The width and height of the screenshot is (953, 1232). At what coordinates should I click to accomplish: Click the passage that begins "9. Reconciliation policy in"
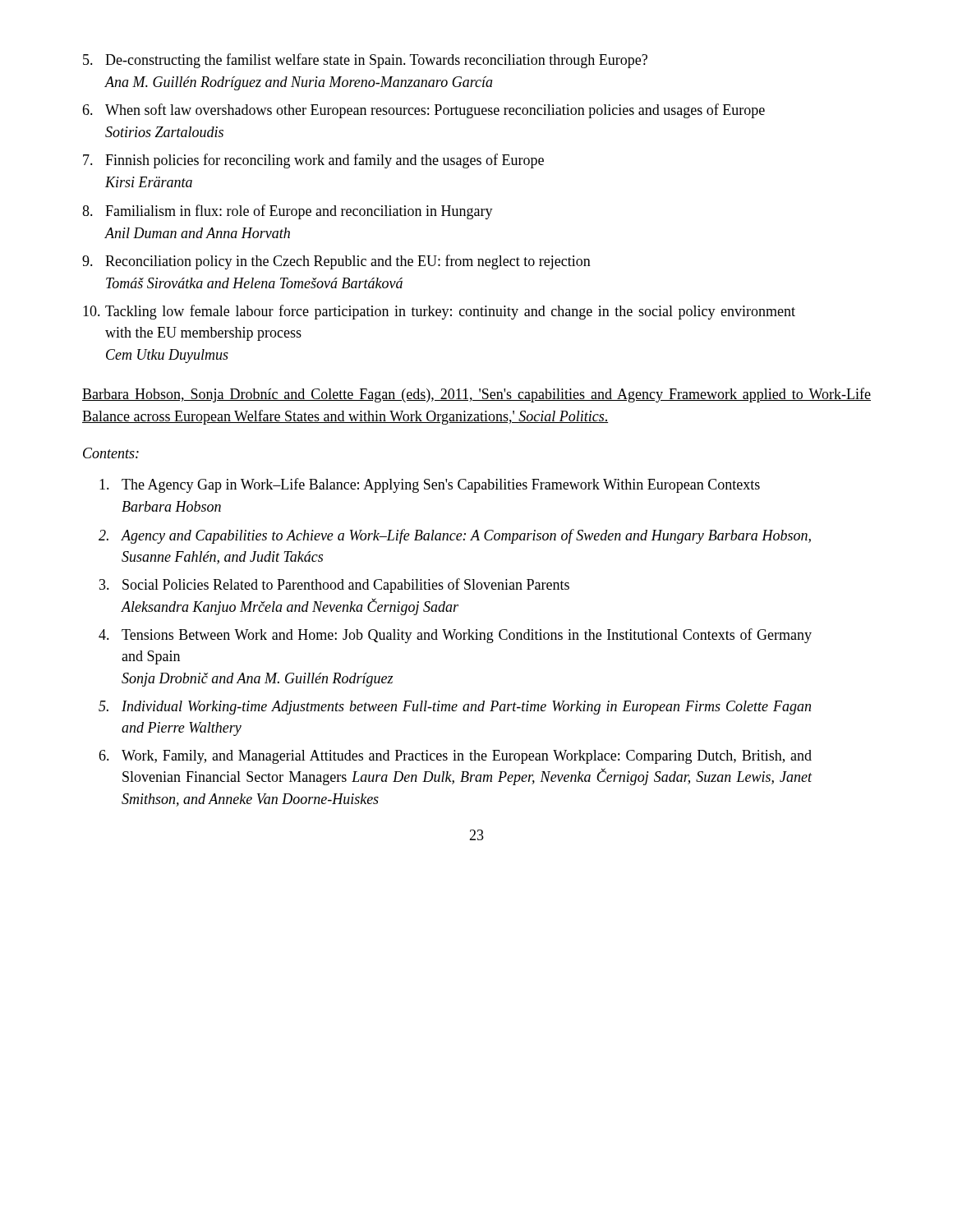pos(439,272)
